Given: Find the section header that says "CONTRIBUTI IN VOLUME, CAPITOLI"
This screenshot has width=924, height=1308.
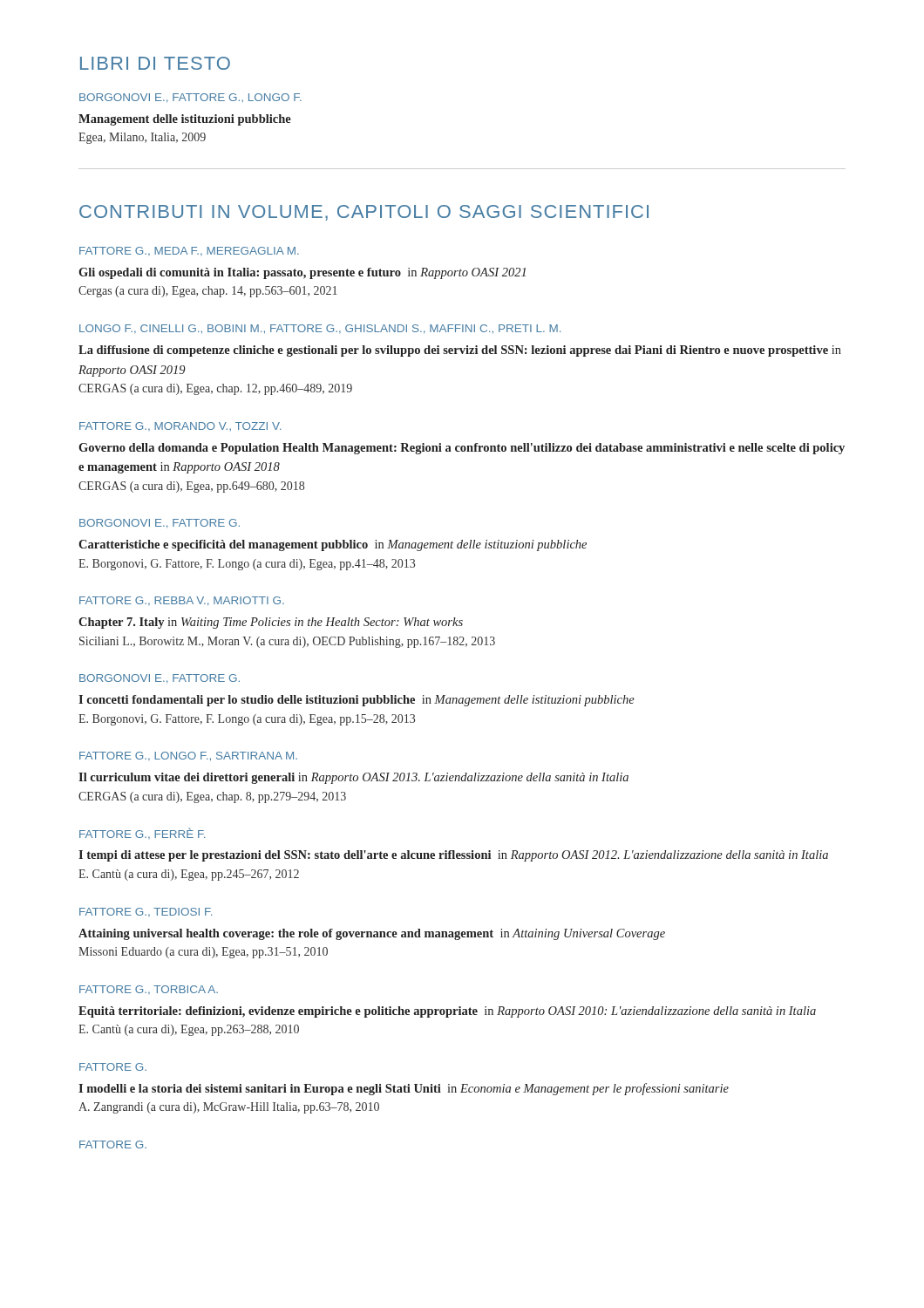Looking at the screenshot, I should (365, 212).
